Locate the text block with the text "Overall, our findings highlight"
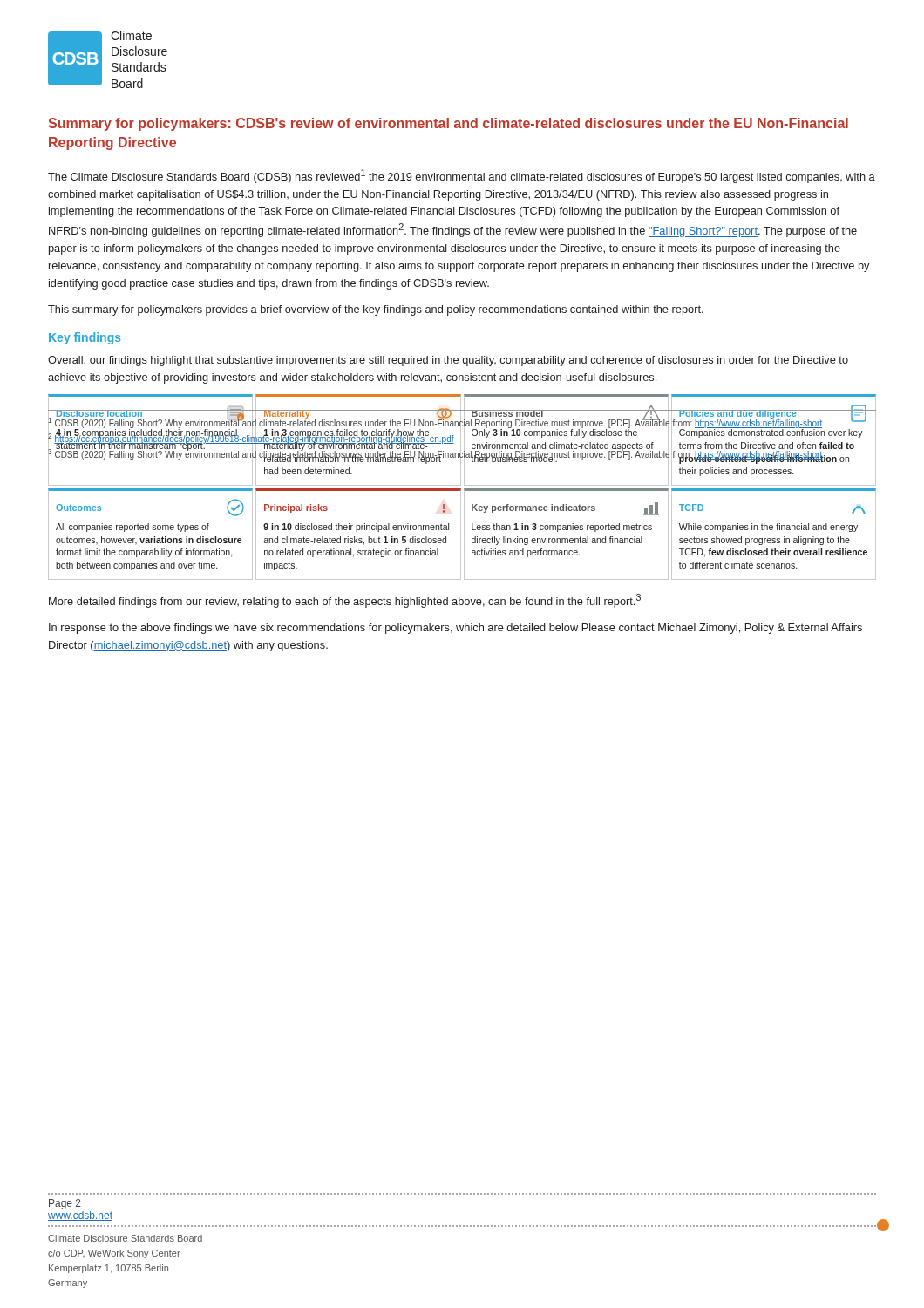The image size is (924, 1308). tap(448, 368)
